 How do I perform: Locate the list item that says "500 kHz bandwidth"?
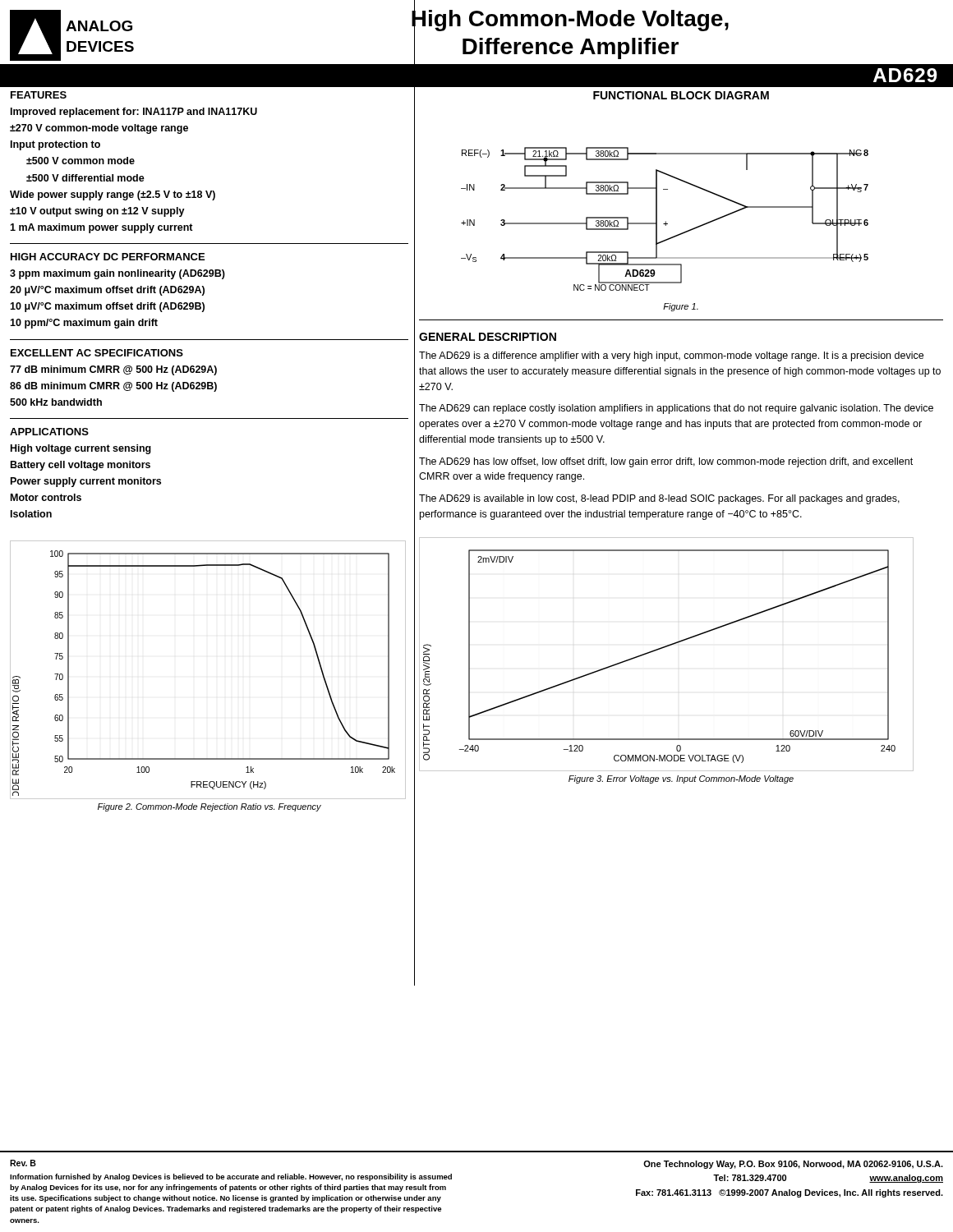coord(56,402)
